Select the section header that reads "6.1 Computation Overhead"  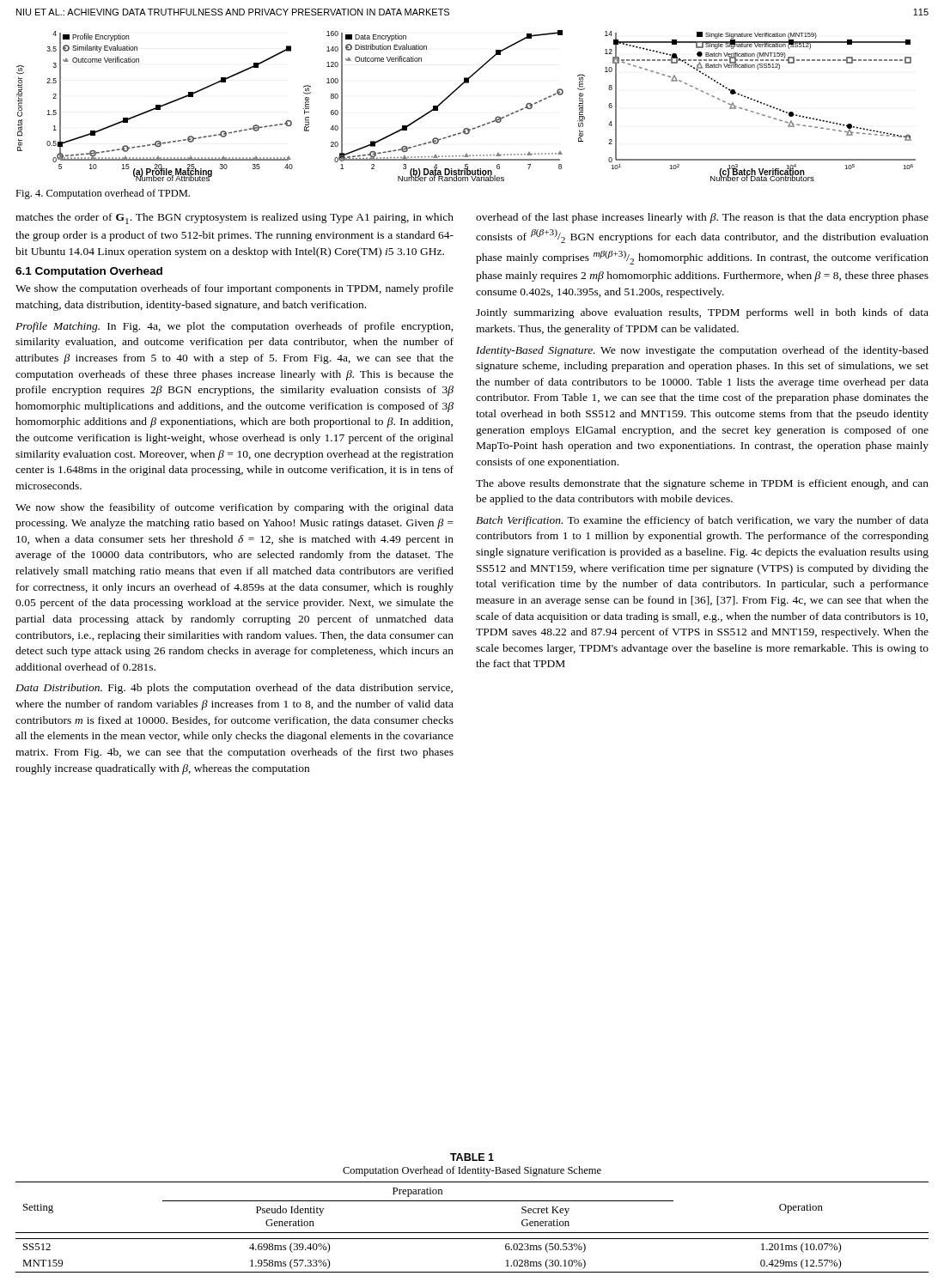pyautogui.click(x=89, y=271)
